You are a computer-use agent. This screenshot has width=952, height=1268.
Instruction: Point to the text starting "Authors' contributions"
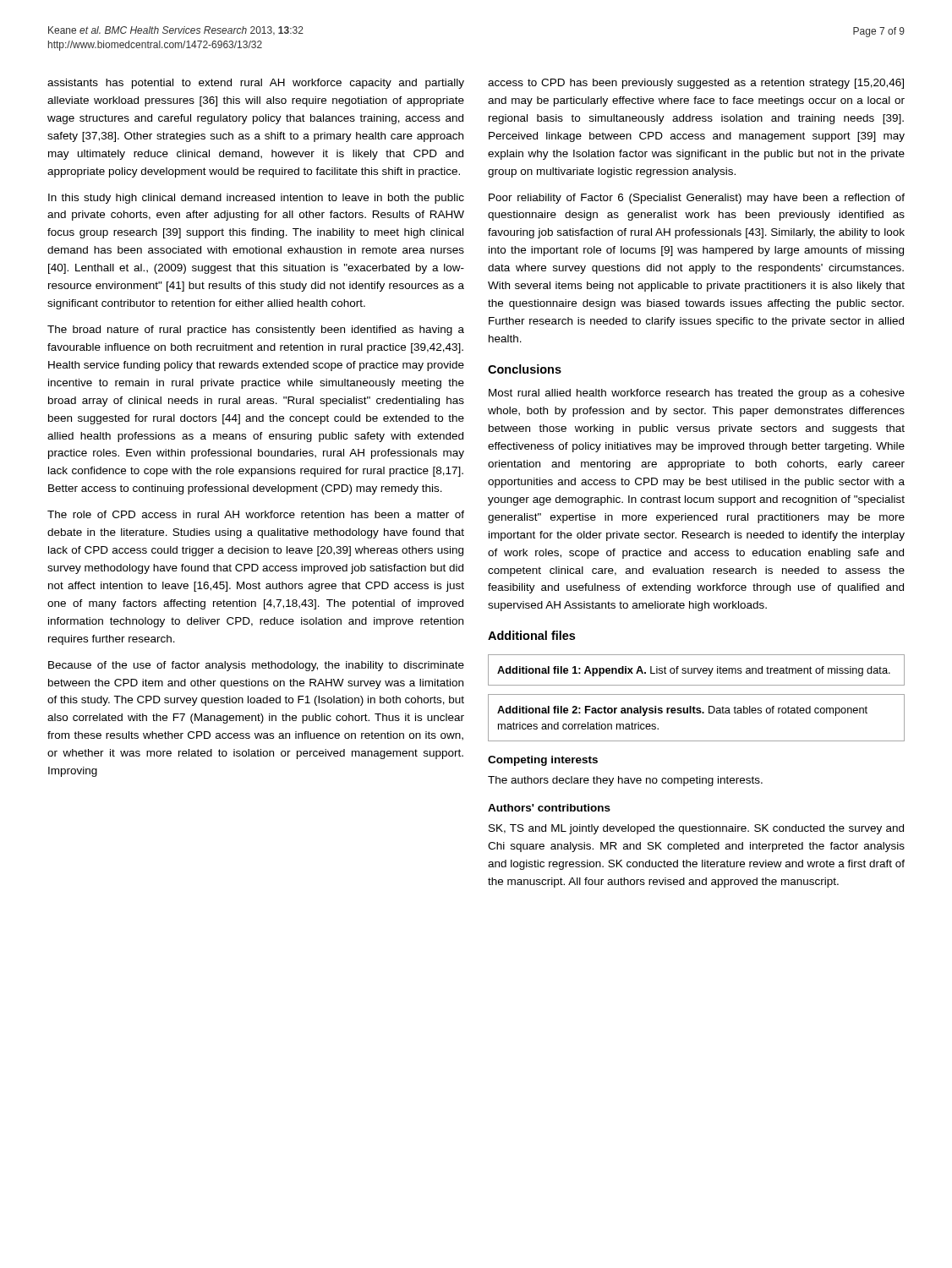pos(549,808)
